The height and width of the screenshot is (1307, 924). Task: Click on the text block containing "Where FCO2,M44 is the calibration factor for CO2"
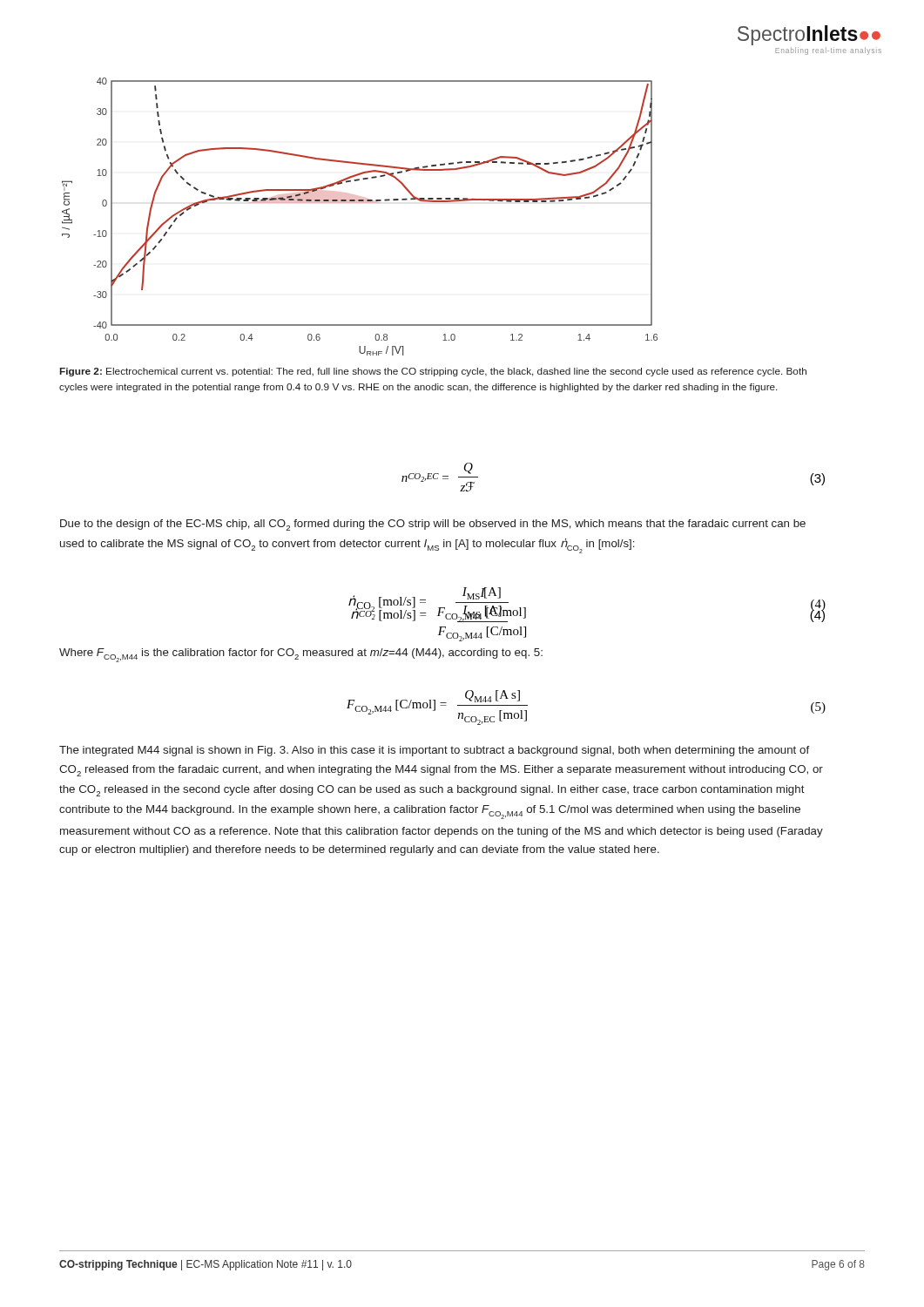[x=301, y=654]
